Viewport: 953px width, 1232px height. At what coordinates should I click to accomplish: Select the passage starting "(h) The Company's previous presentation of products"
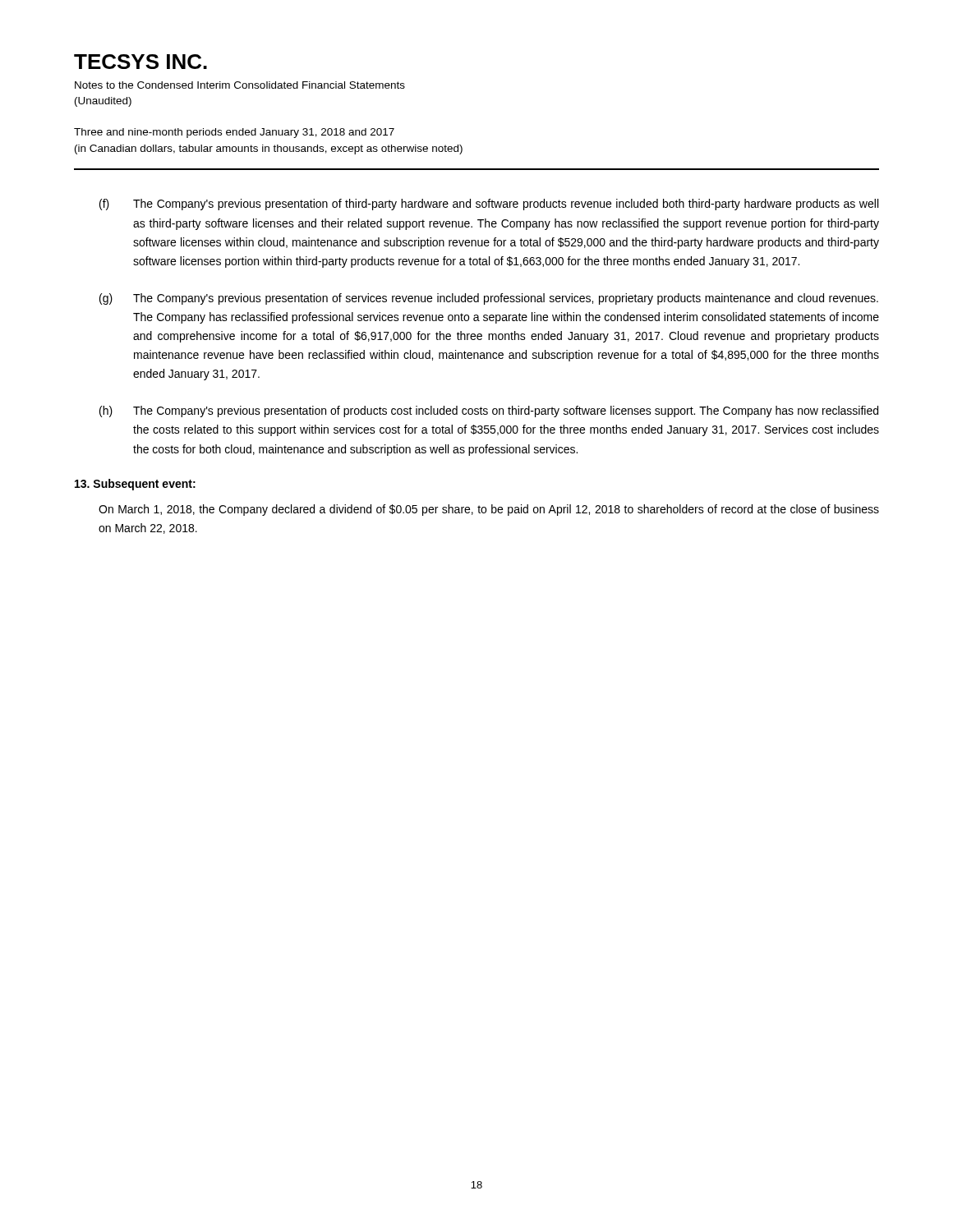[489, 430]
